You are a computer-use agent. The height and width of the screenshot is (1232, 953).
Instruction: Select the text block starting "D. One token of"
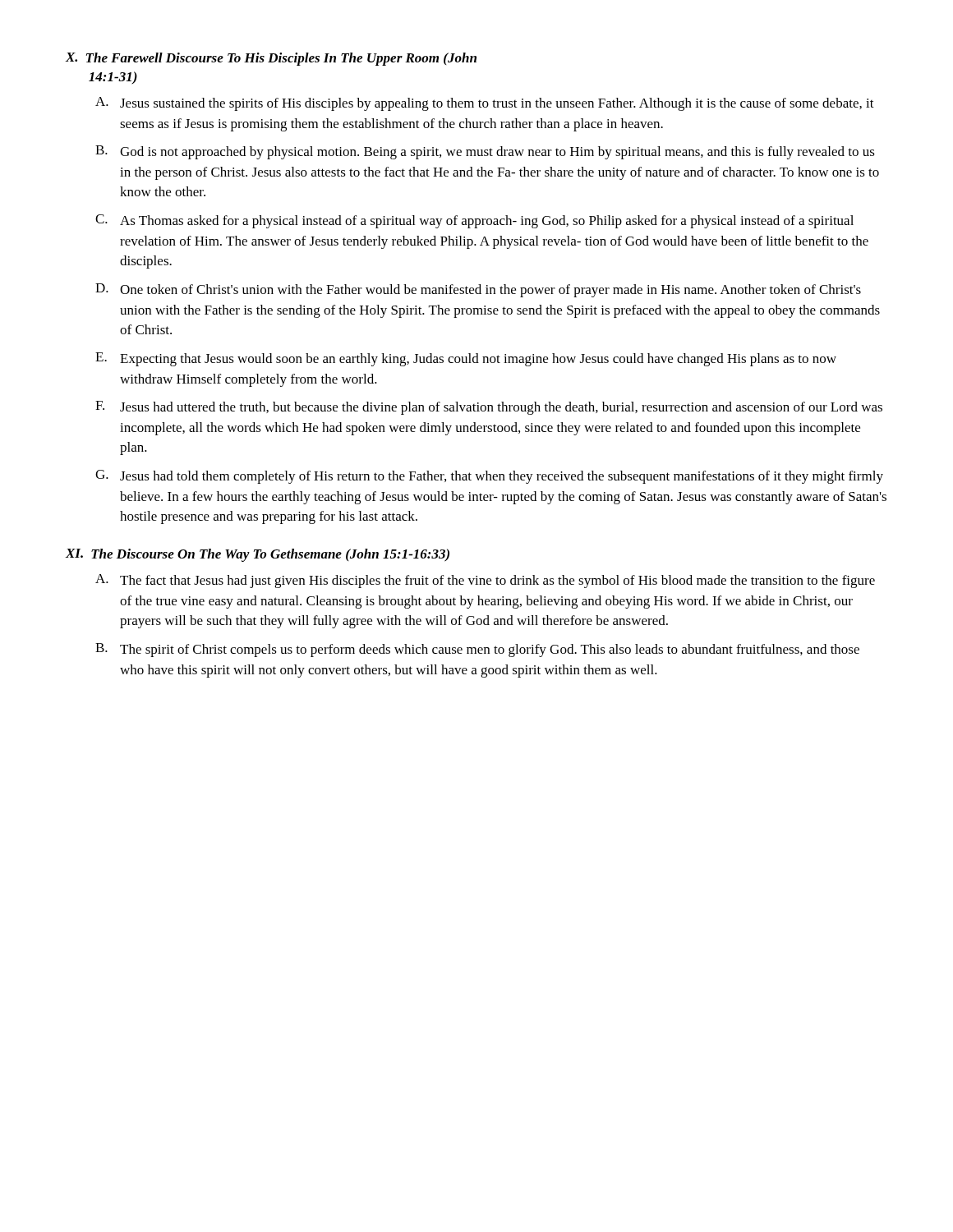(x=491, y=310)
